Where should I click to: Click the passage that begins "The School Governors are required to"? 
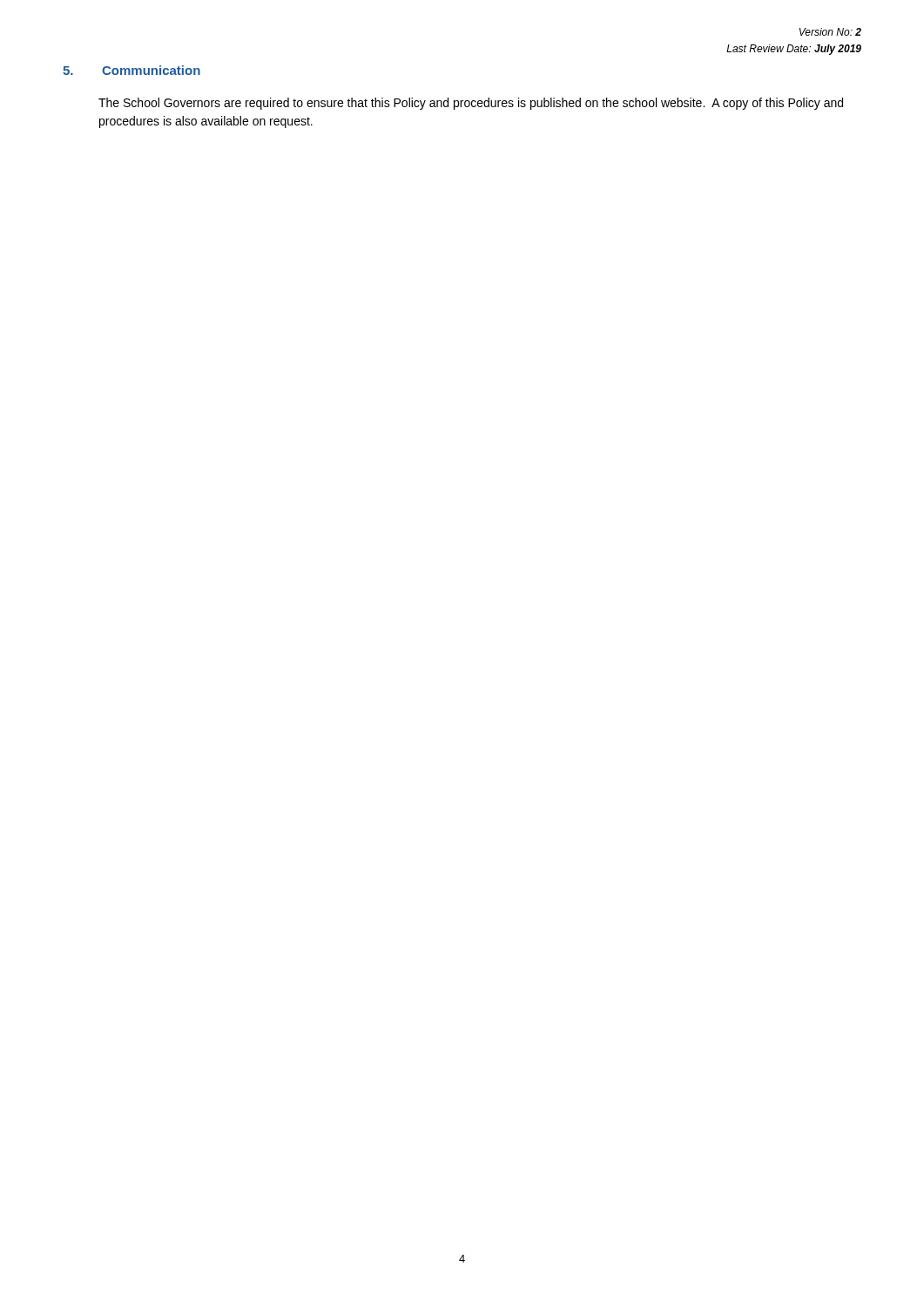pyautogui.click(x=471, y=112)
